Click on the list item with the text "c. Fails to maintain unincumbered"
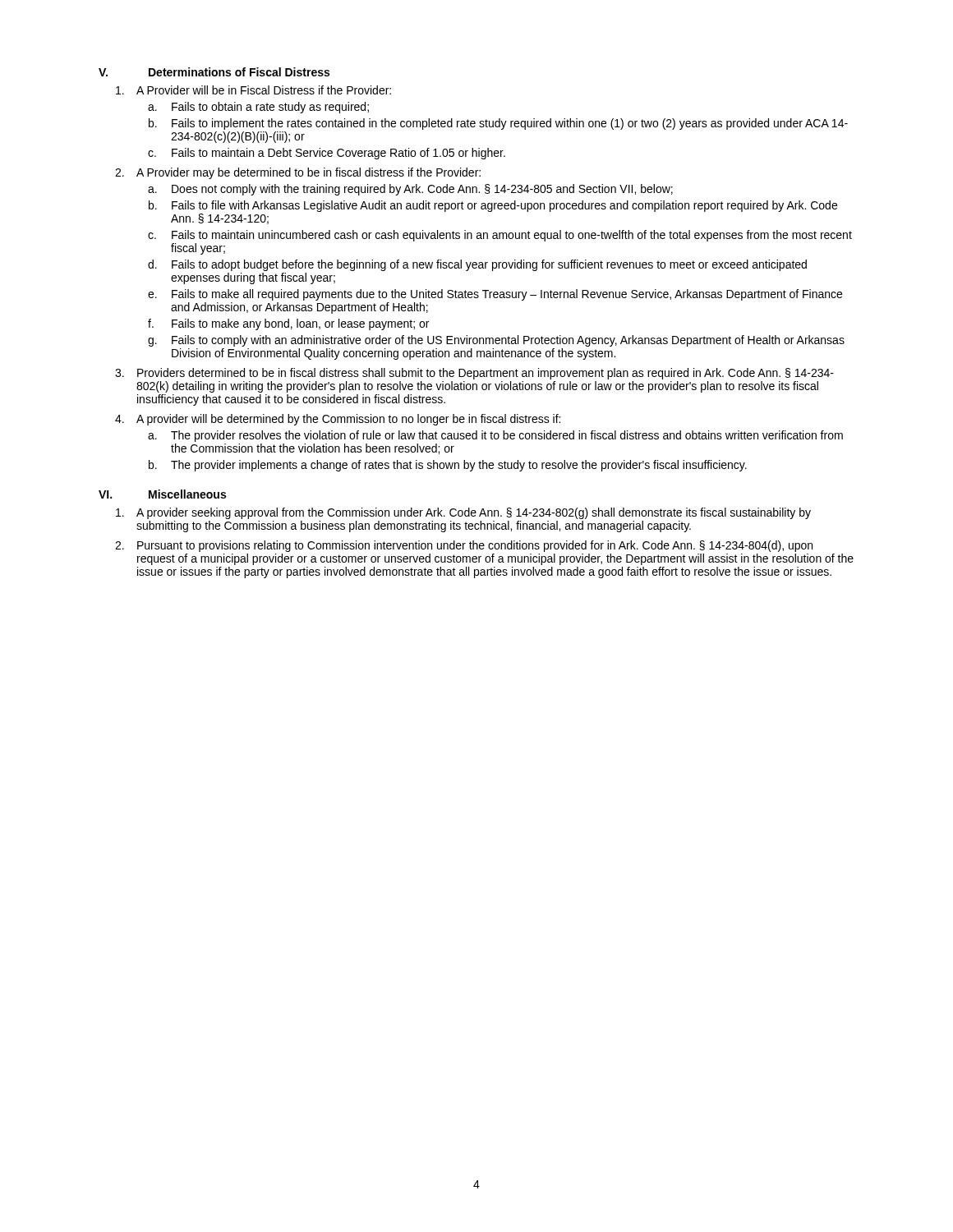This screenshot has height=1232, width=953. (501, 241)
